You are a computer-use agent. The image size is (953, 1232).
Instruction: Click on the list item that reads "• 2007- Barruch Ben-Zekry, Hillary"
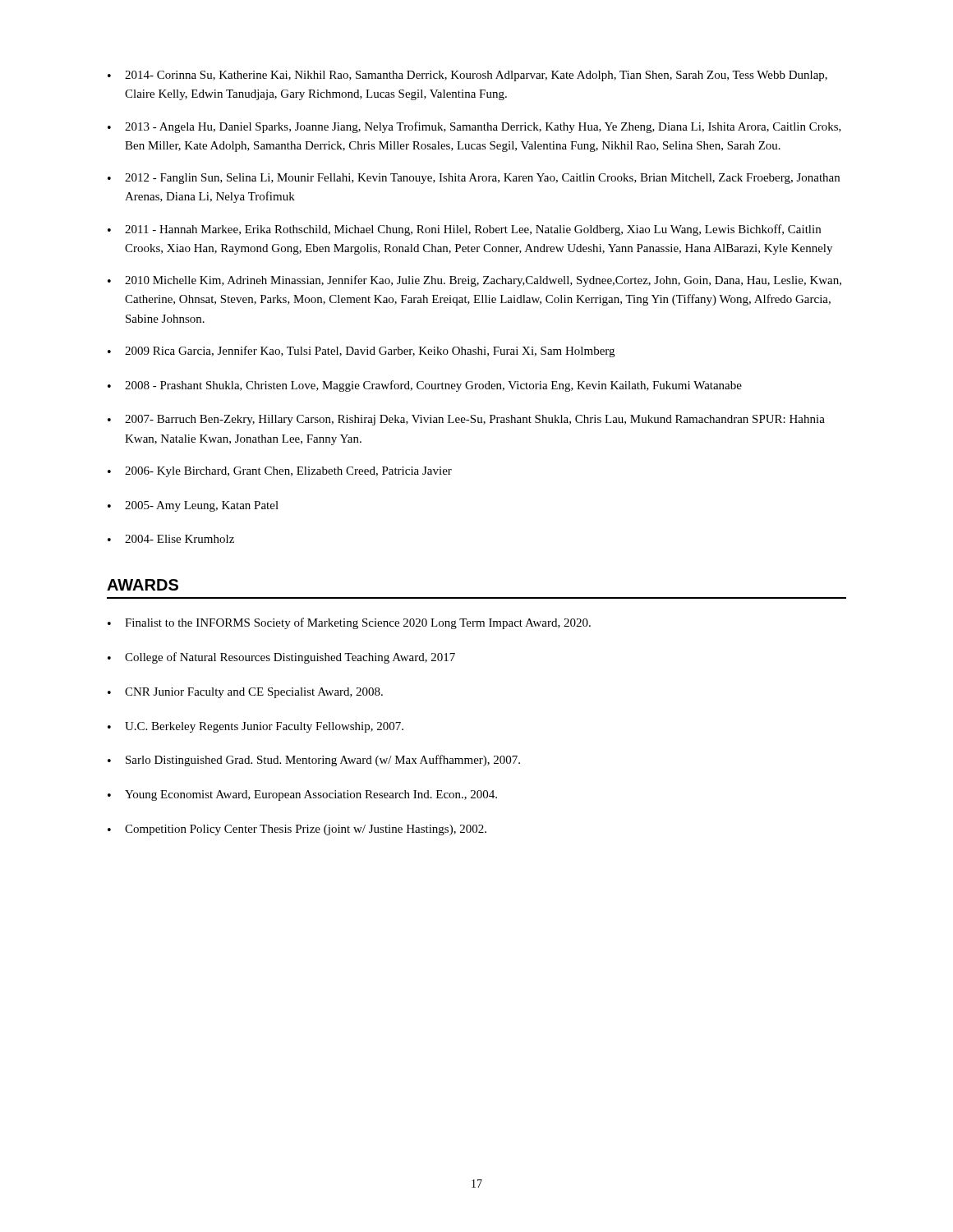(x=476, y=429)
